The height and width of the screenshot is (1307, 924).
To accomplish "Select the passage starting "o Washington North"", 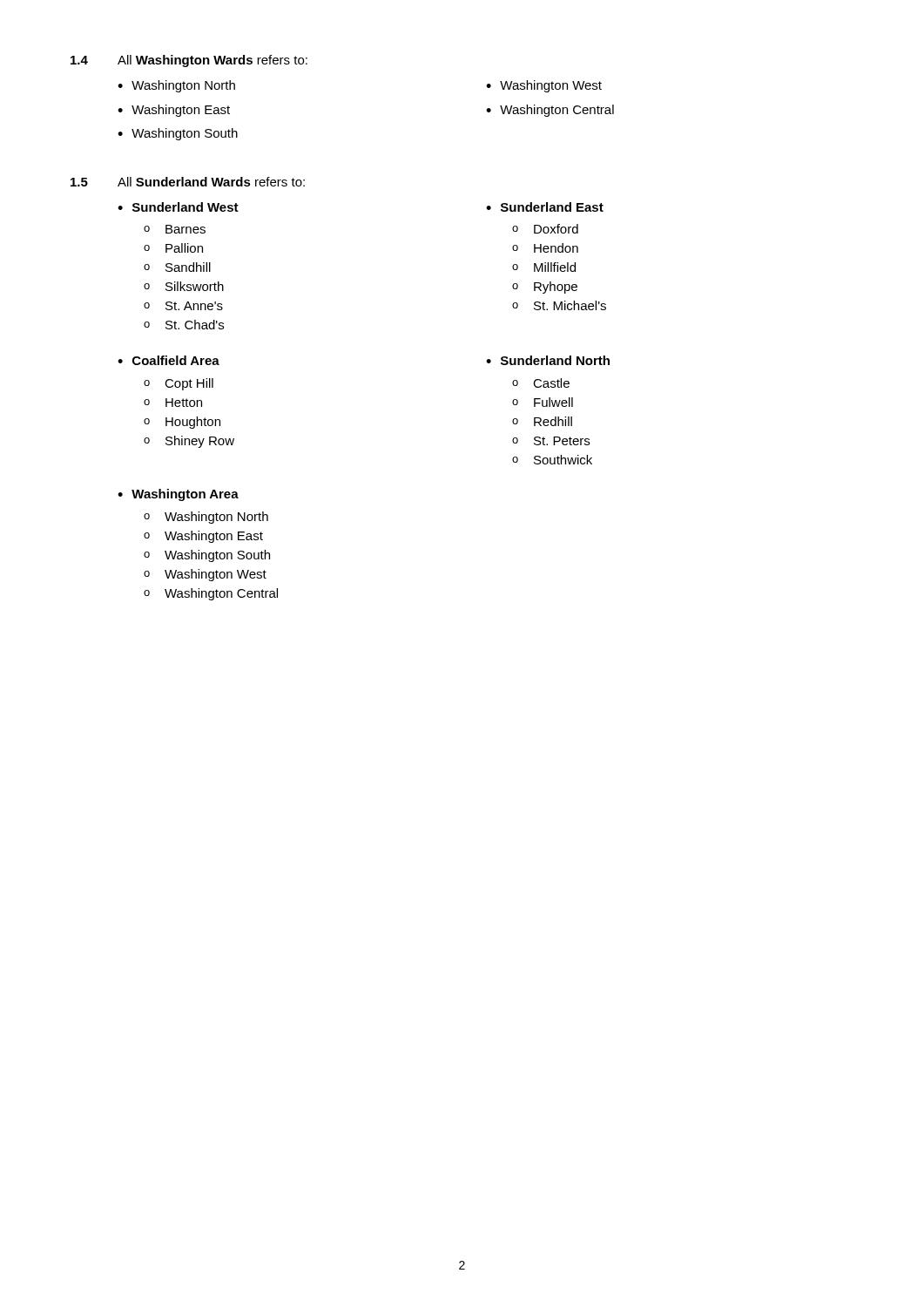I will (206, 516).
